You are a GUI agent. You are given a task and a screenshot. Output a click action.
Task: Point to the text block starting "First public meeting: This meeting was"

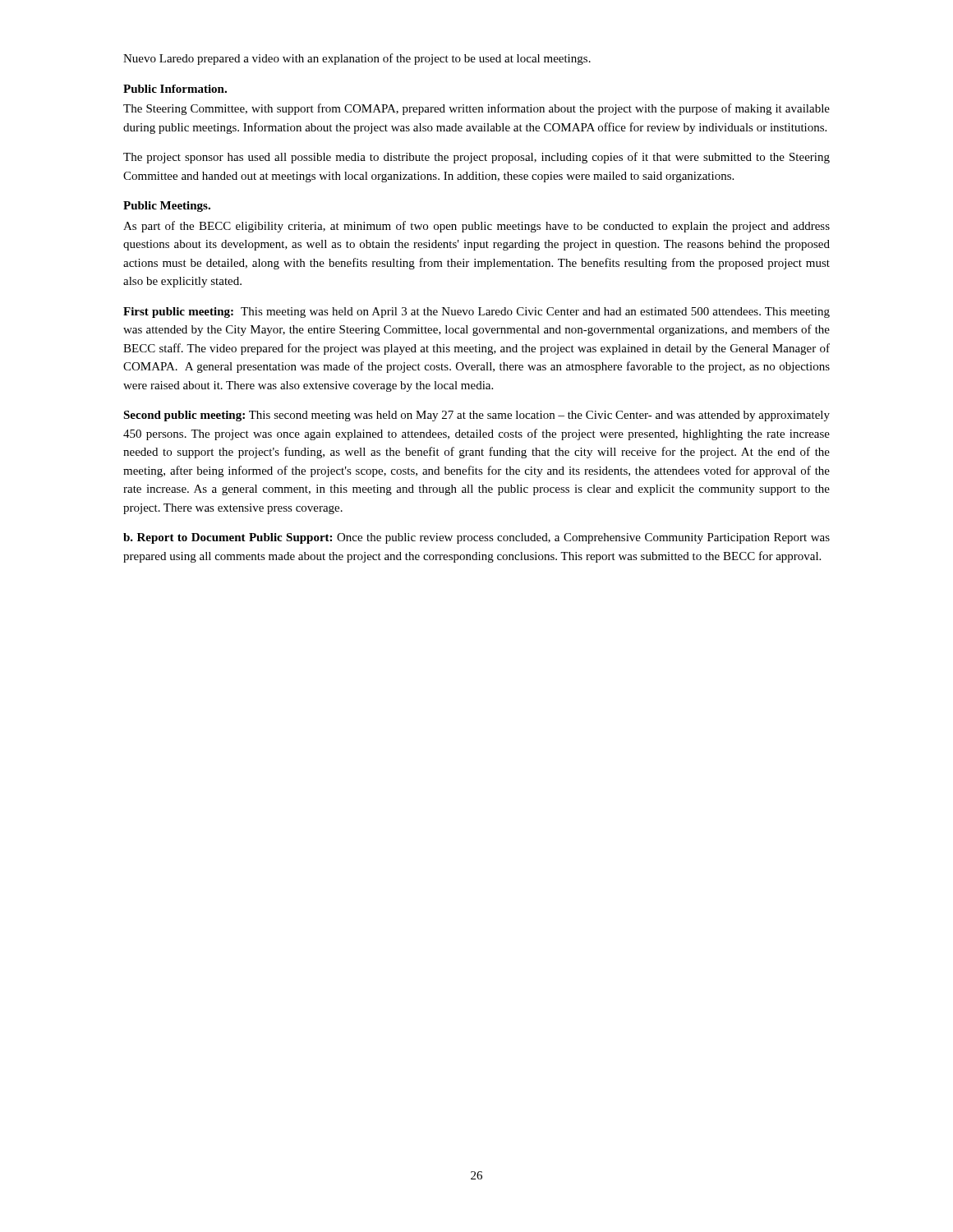(x=476, y=348)
